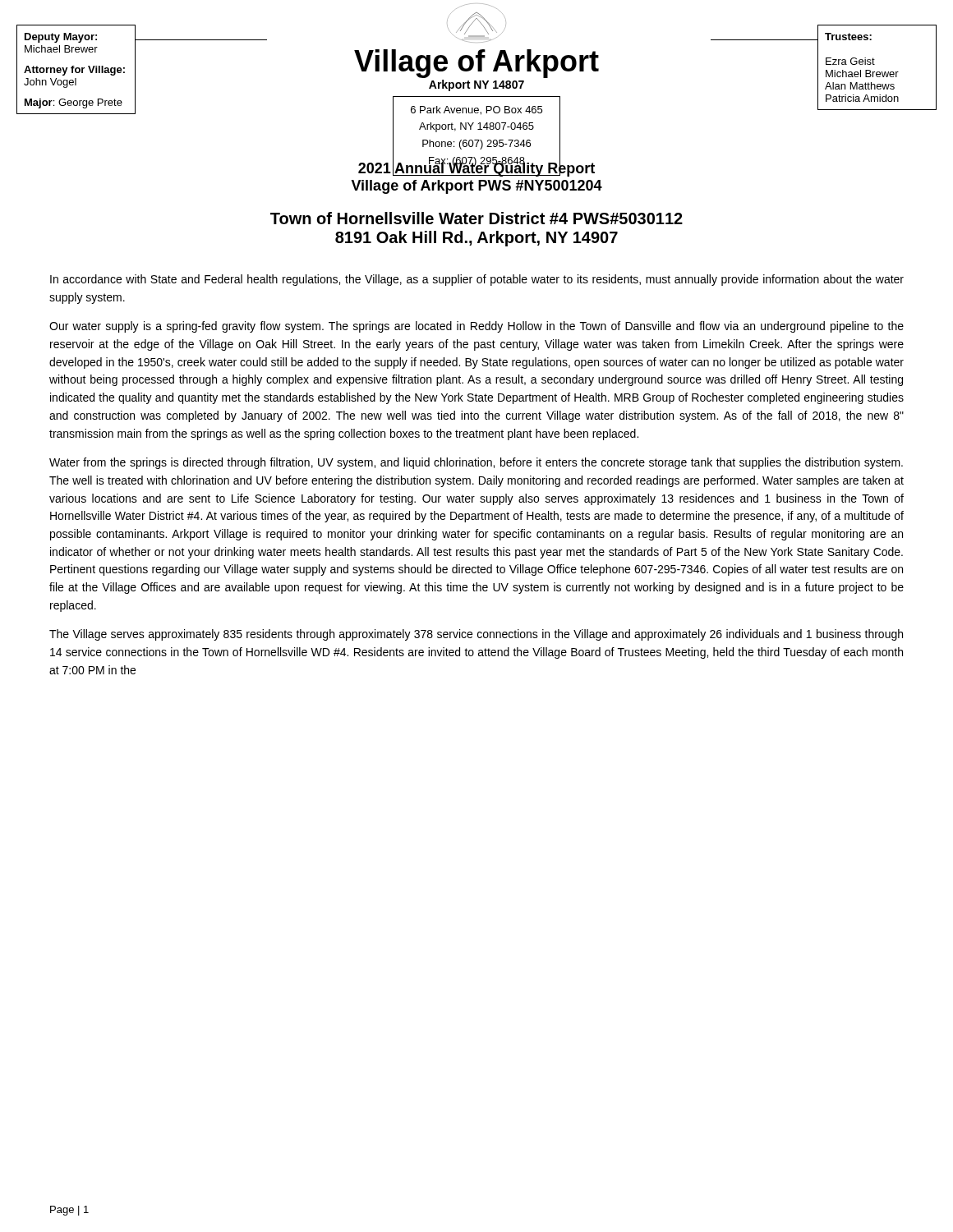
Task: Where is the title that starts "Village of Arkport"?
Action: pyautogui.click(x=476, y=186)
